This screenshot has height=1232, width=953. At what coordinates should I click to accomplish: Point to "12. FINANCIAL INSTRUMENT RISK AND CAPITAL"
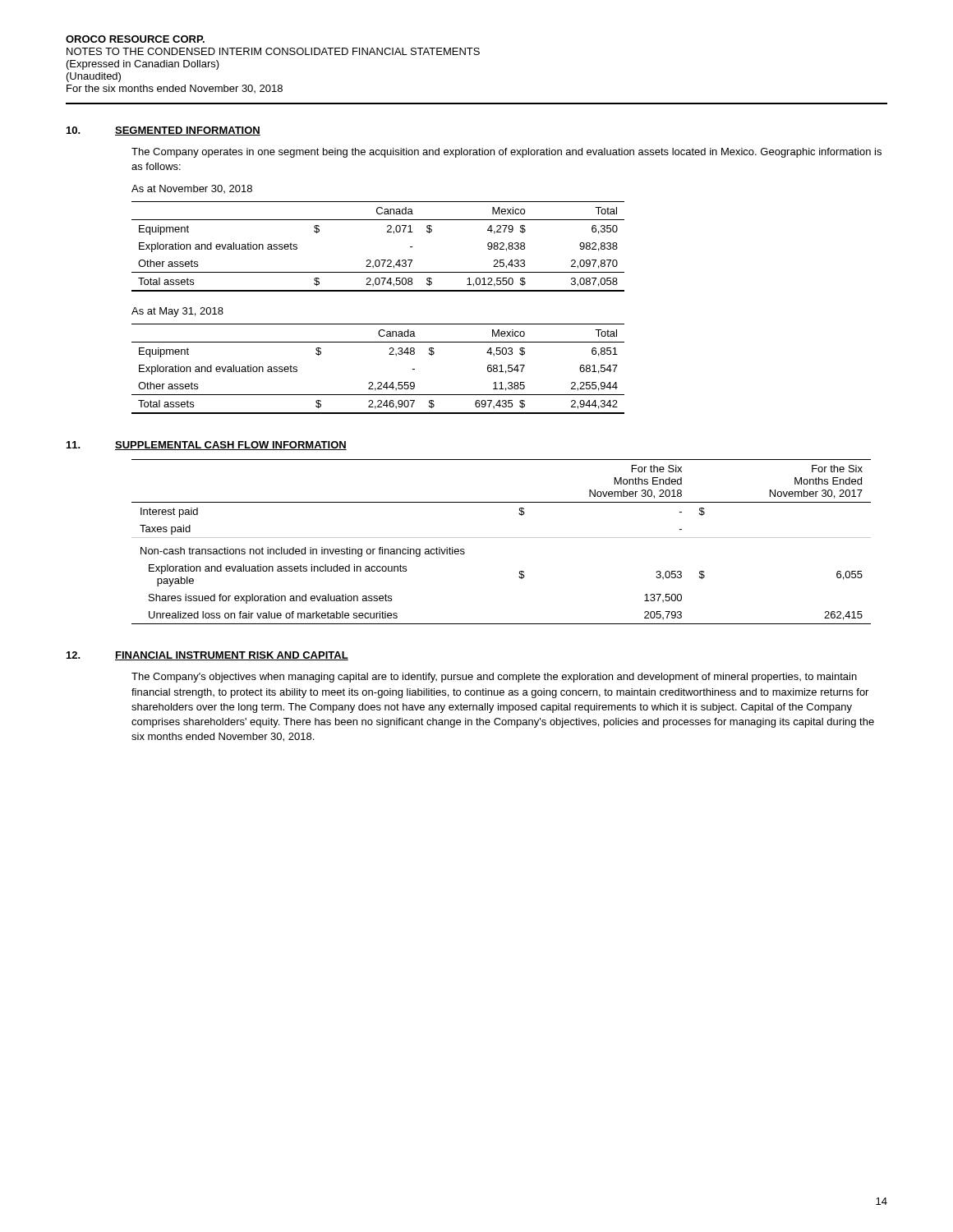pyautogui.click(x=207, y=655)
